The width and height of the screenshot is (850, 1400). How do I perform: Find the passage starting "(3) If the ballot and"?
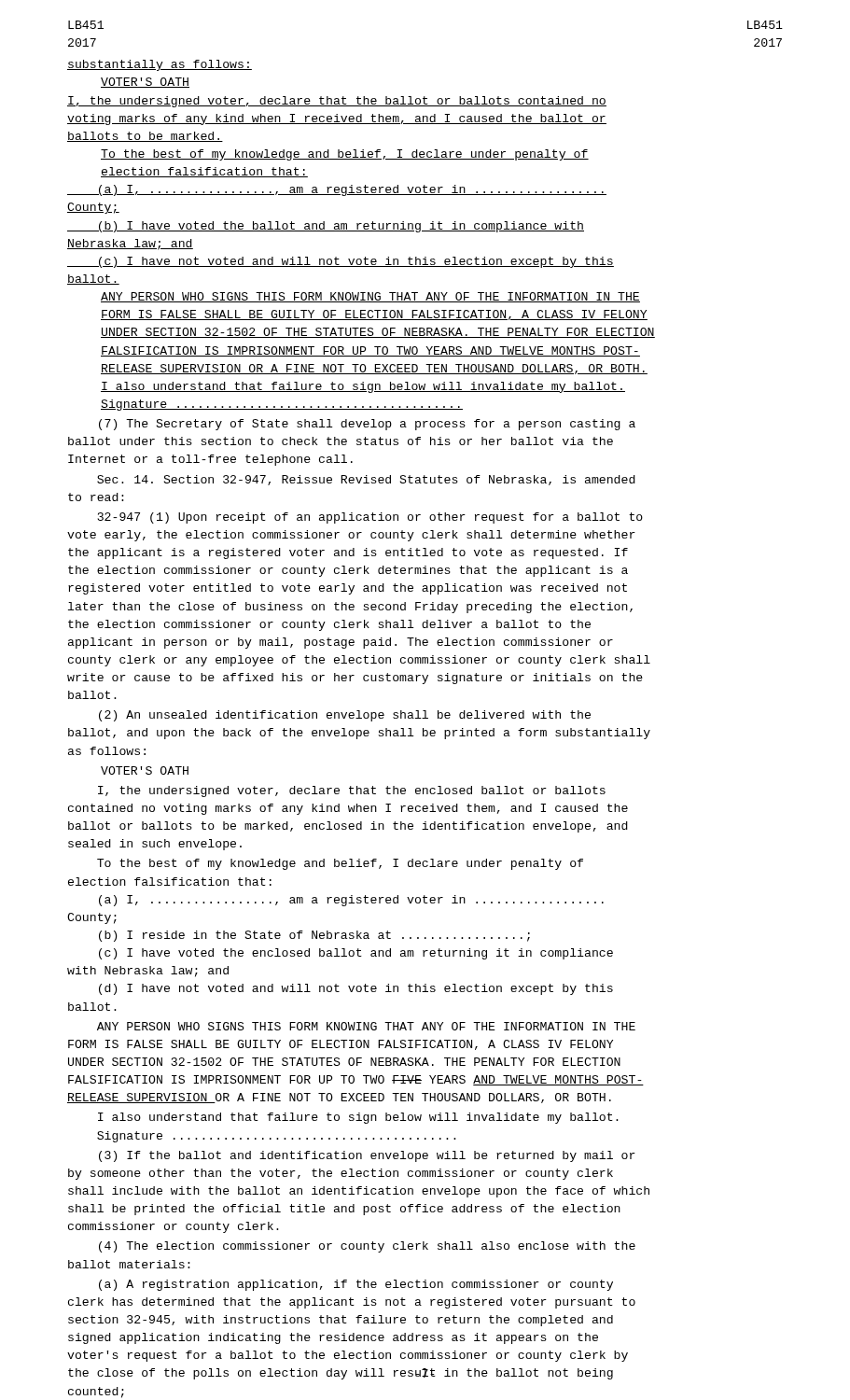(359, 1191)
